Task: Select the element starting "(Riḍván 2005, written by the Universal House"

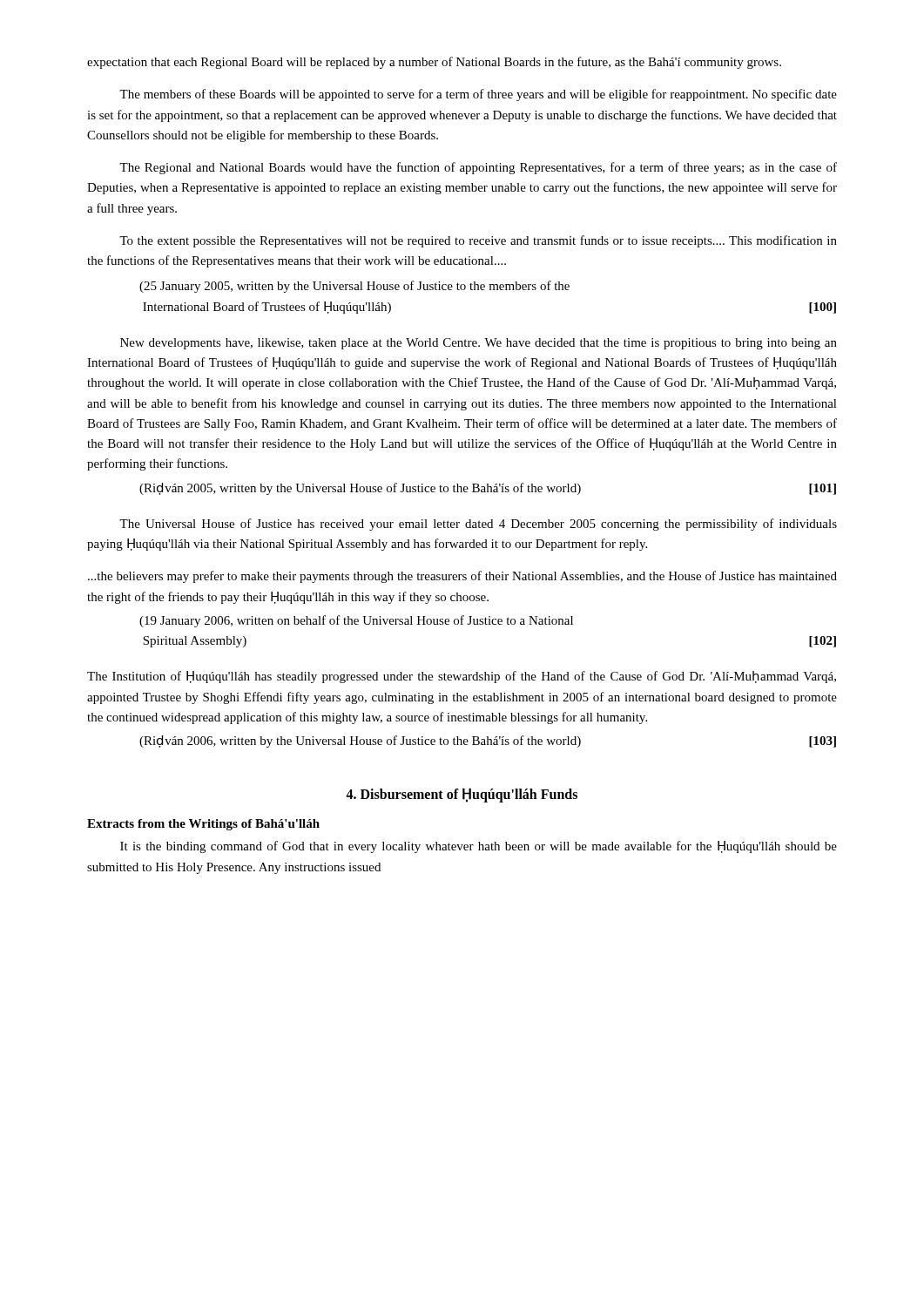Action: 488,488
